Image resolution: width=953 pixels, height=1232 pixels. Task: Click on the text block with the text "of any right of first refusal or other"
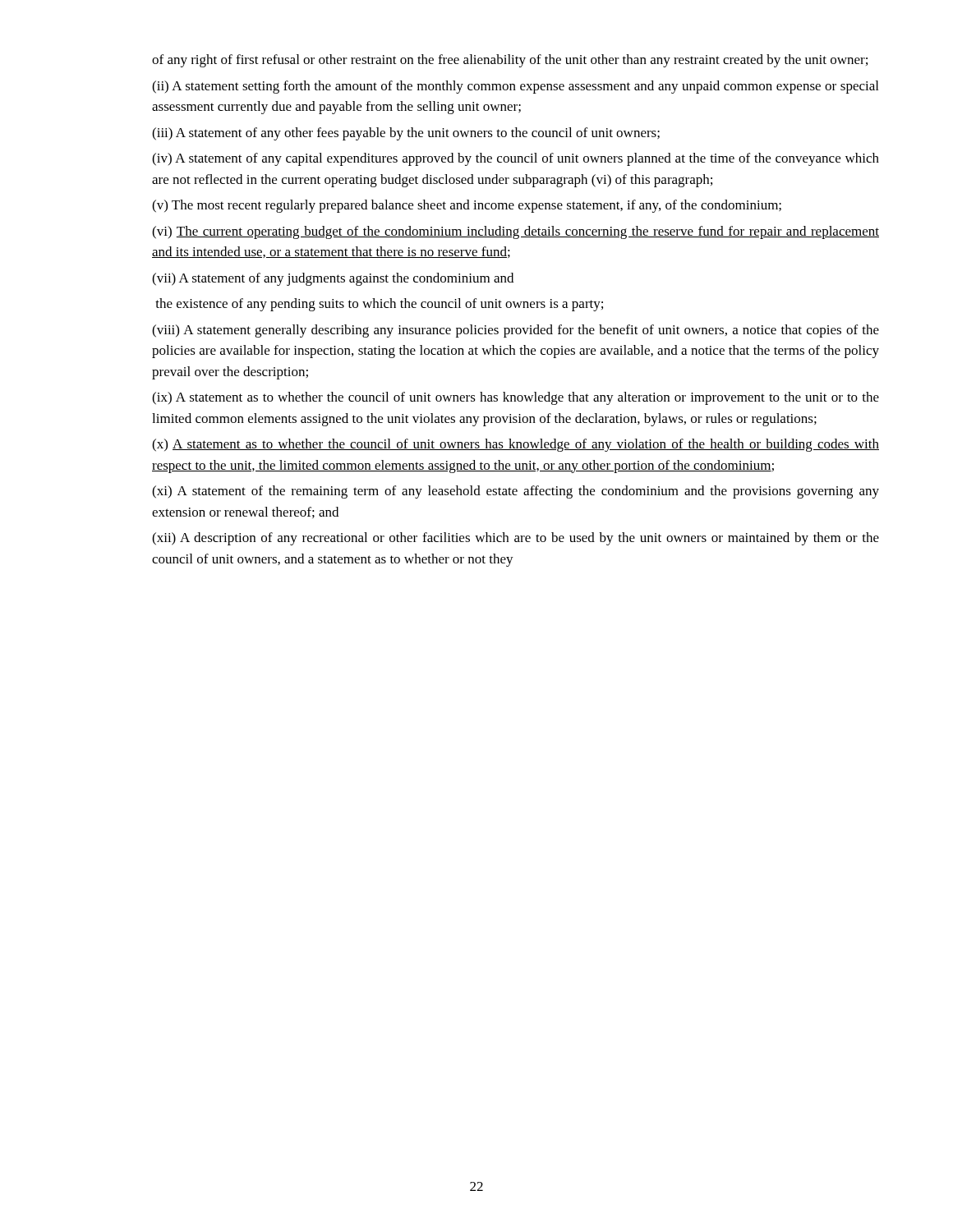tap(516, 309)
